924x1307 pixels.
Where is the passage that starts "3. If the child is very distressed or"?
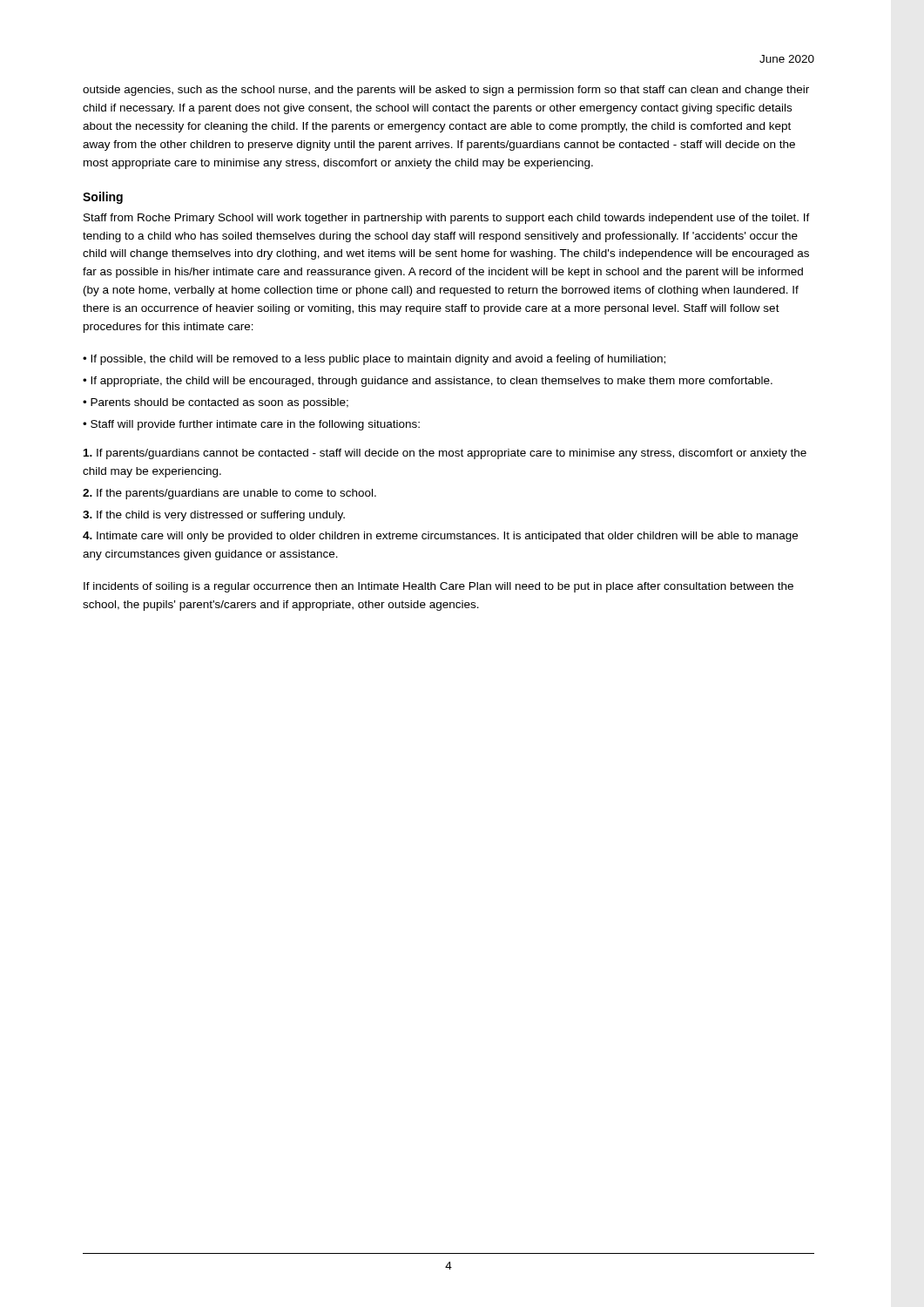click(214, 514)
